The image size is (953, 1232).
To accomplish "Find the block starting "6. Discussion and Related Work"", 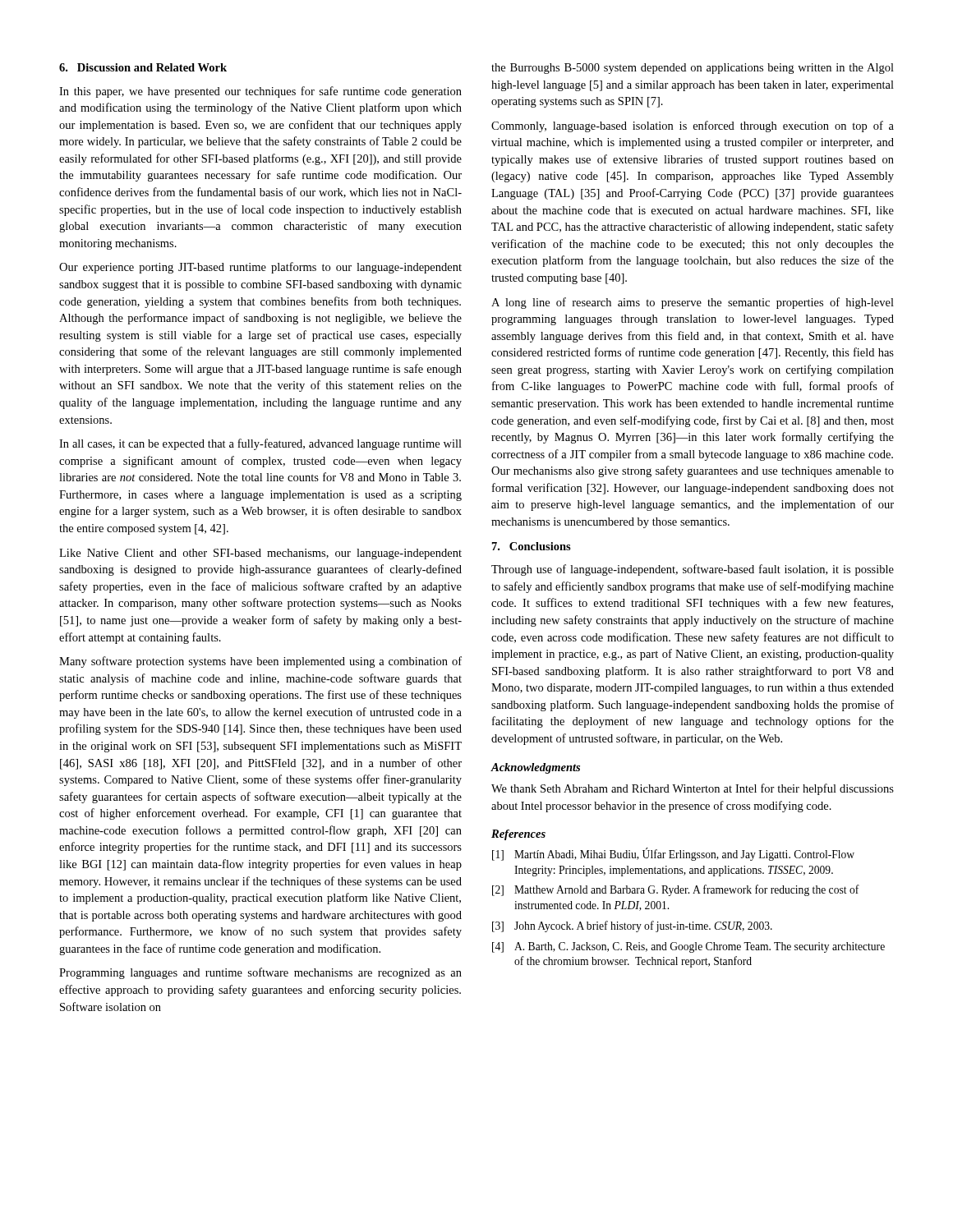I will (143, 67).
